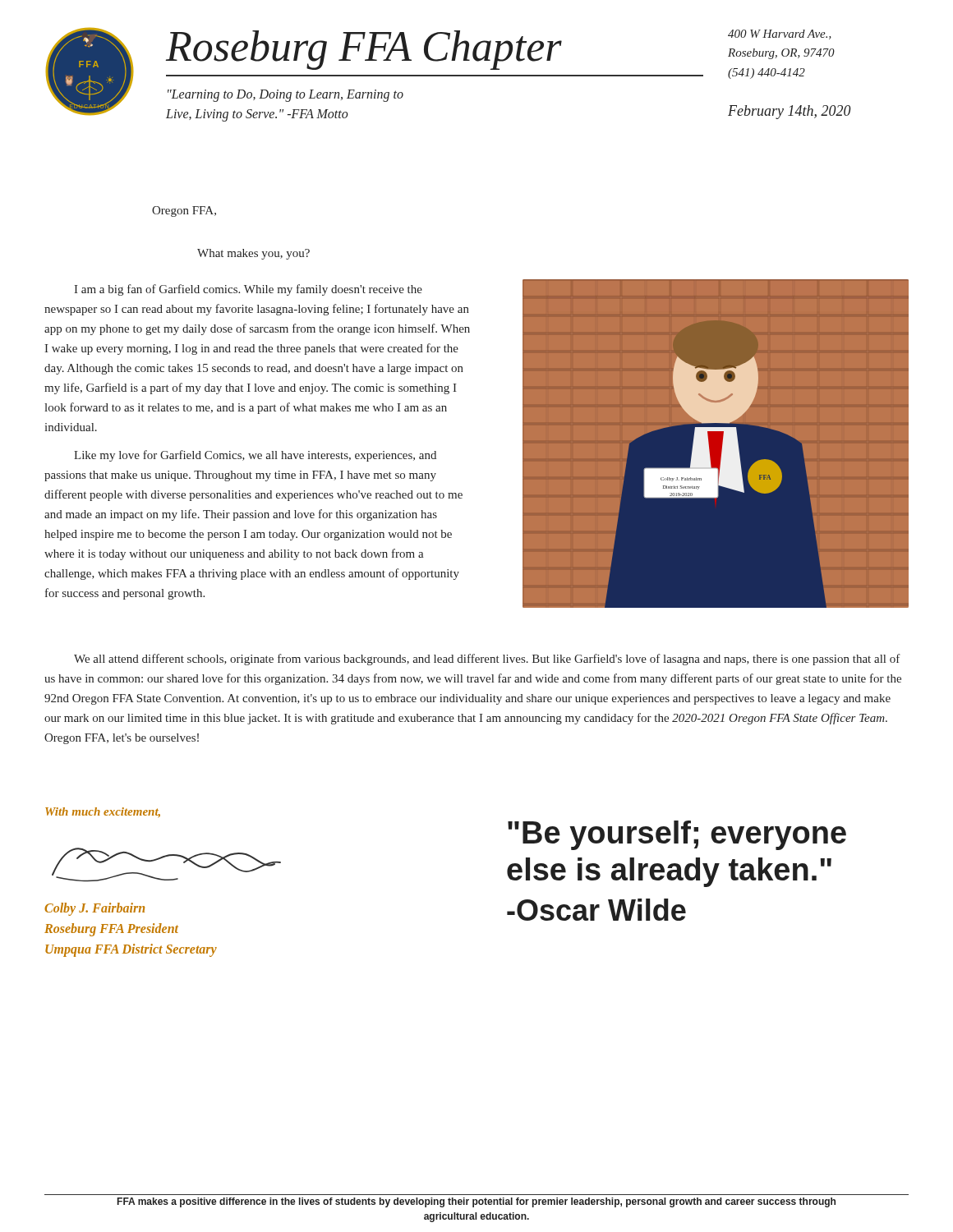Point to the passage starting "Colby J. Fairbairn Roseburg FFA"
Viewport: 953px width, 1232px height.
click(x=131, y=928)
